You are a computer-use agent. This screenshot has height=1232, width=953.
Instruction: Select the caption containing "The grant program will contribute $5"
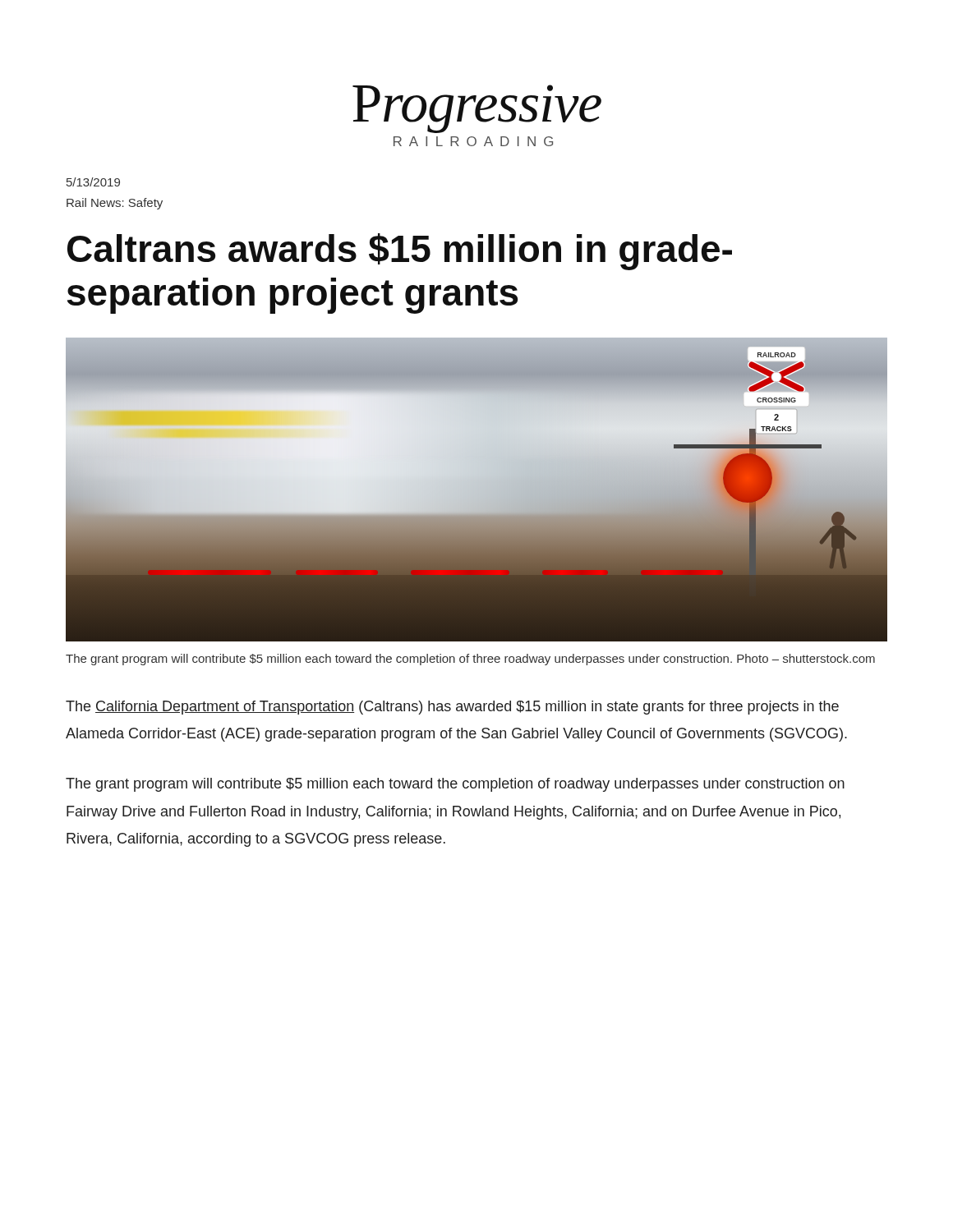click(471, 658)
